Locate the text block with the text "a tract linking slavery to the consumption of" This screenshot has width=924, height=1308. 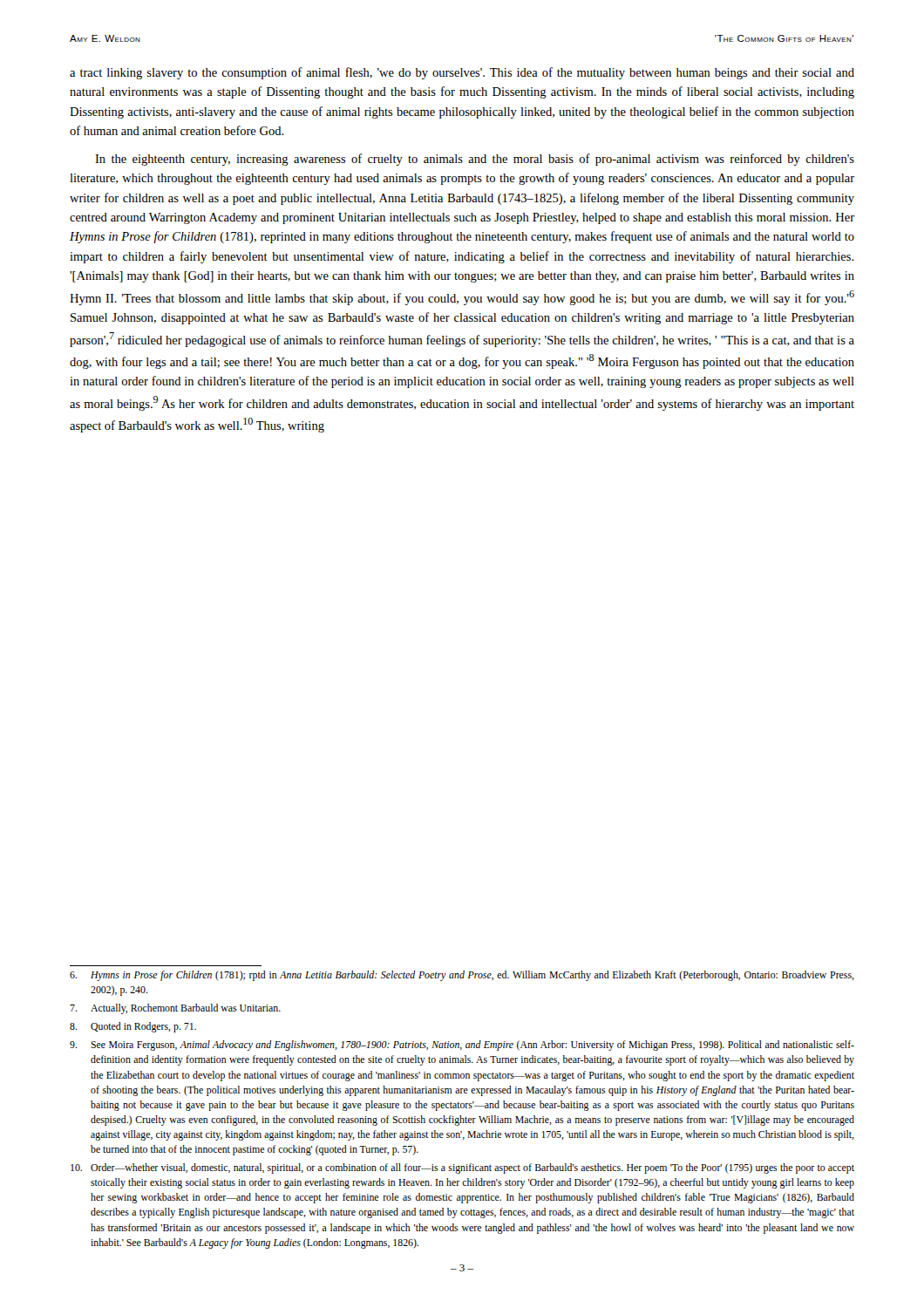(x=462, y=249)
